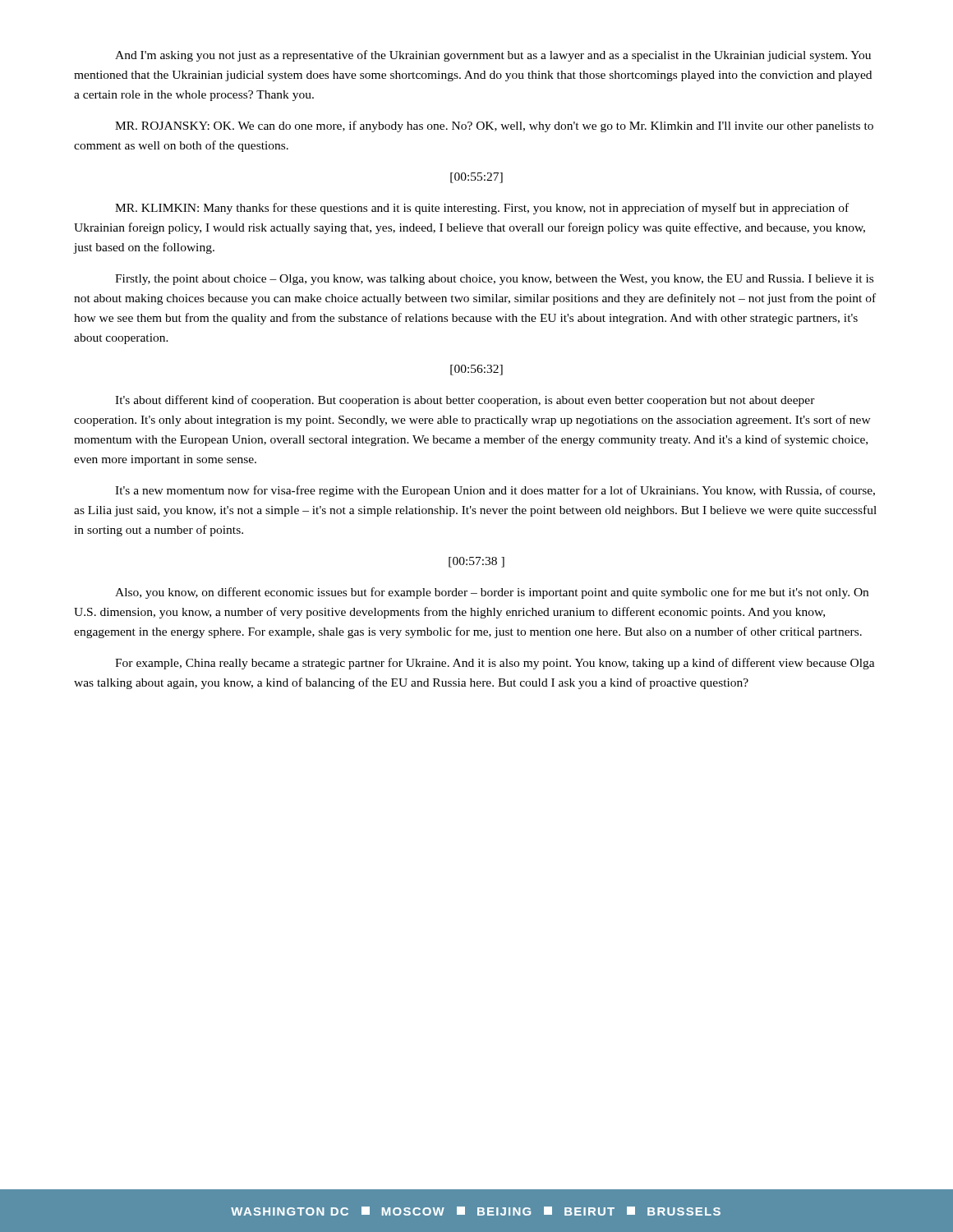Screen dimensions: 1232x953
Task: Click the passage that begins "It's a new momentum now"
Action: pos(475,510)
